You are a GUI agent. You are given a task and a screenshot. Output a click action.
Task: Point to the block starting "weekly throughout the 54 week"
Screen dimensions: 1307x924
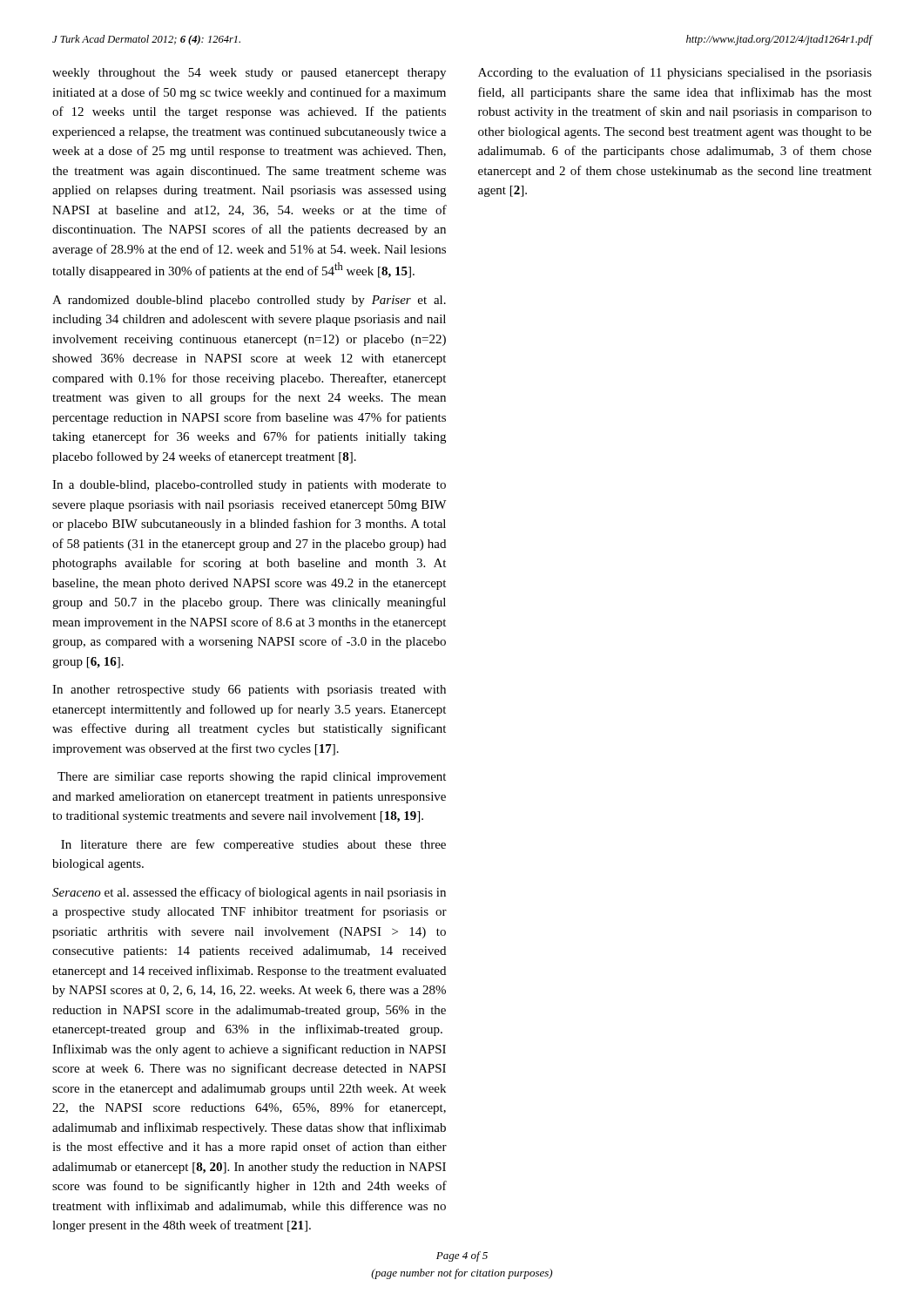[x=249, y=172]
